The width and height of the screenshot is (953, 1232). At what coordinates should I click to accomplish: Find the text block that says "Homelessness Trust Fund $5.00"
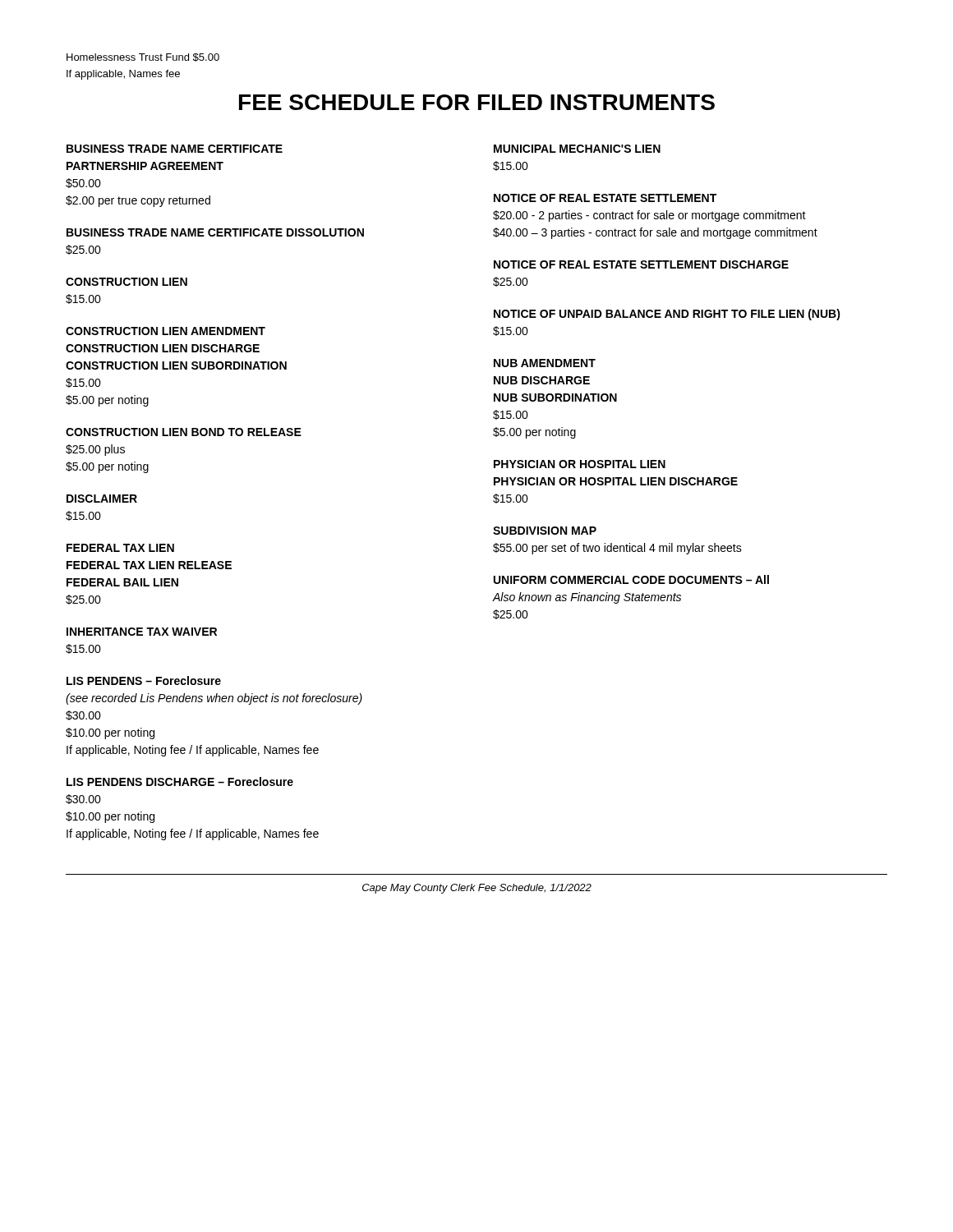pos(143,65)
